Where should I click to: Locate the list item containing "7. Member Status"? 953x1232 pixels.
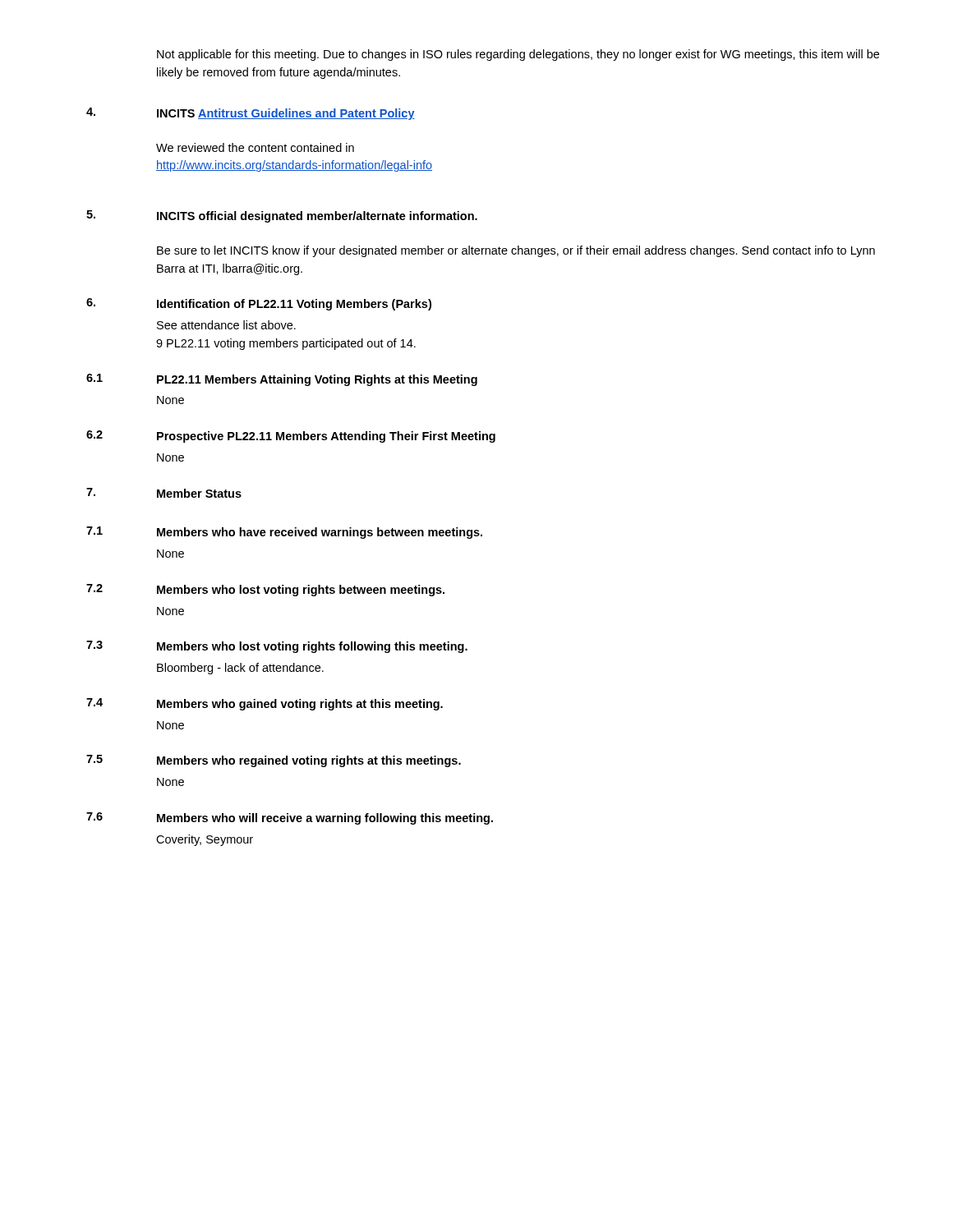tap(164, 493)
